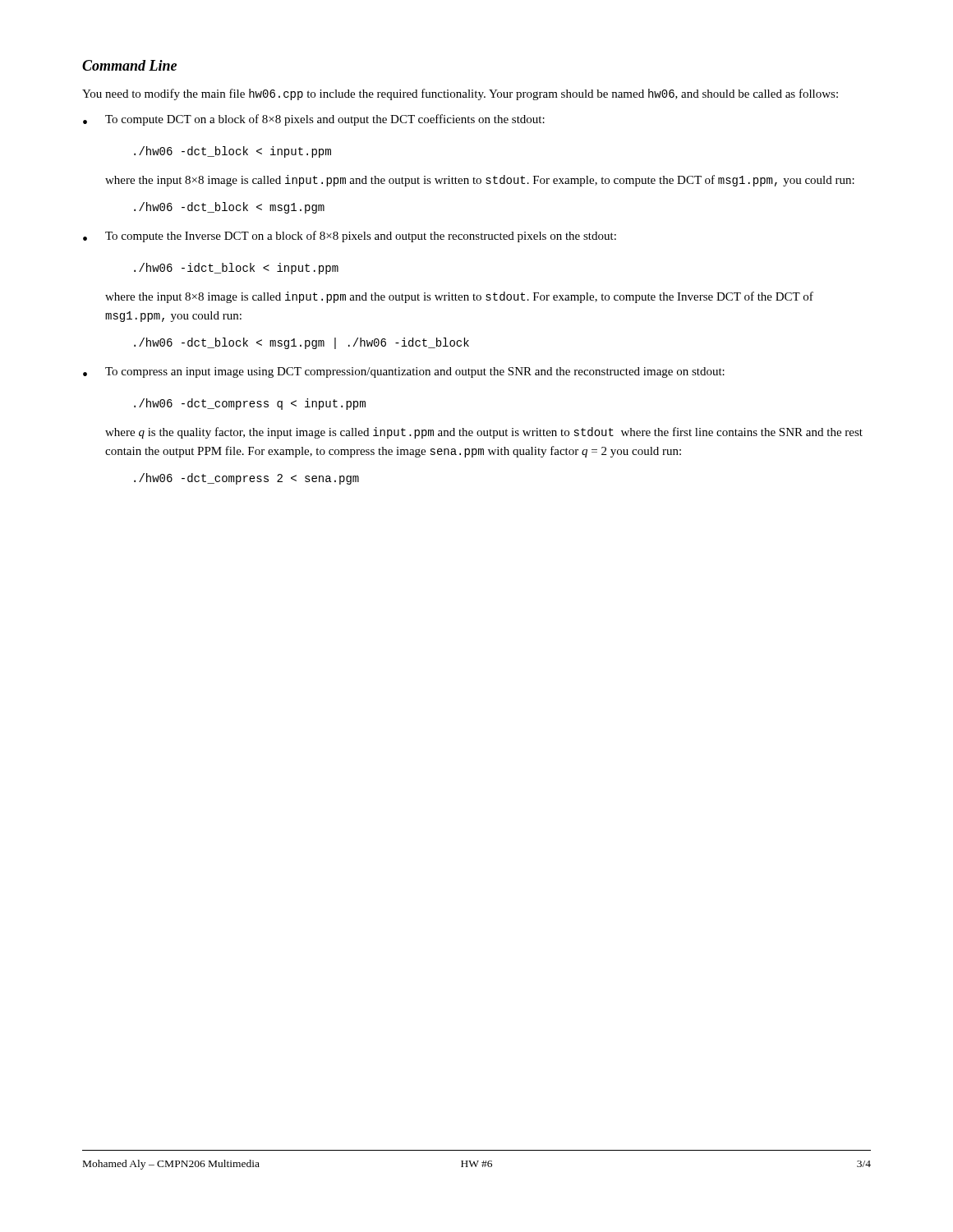Find the text block containing "You need to modify"
The height and width of the screenshot is (1232, 953).
coord(461,94)
